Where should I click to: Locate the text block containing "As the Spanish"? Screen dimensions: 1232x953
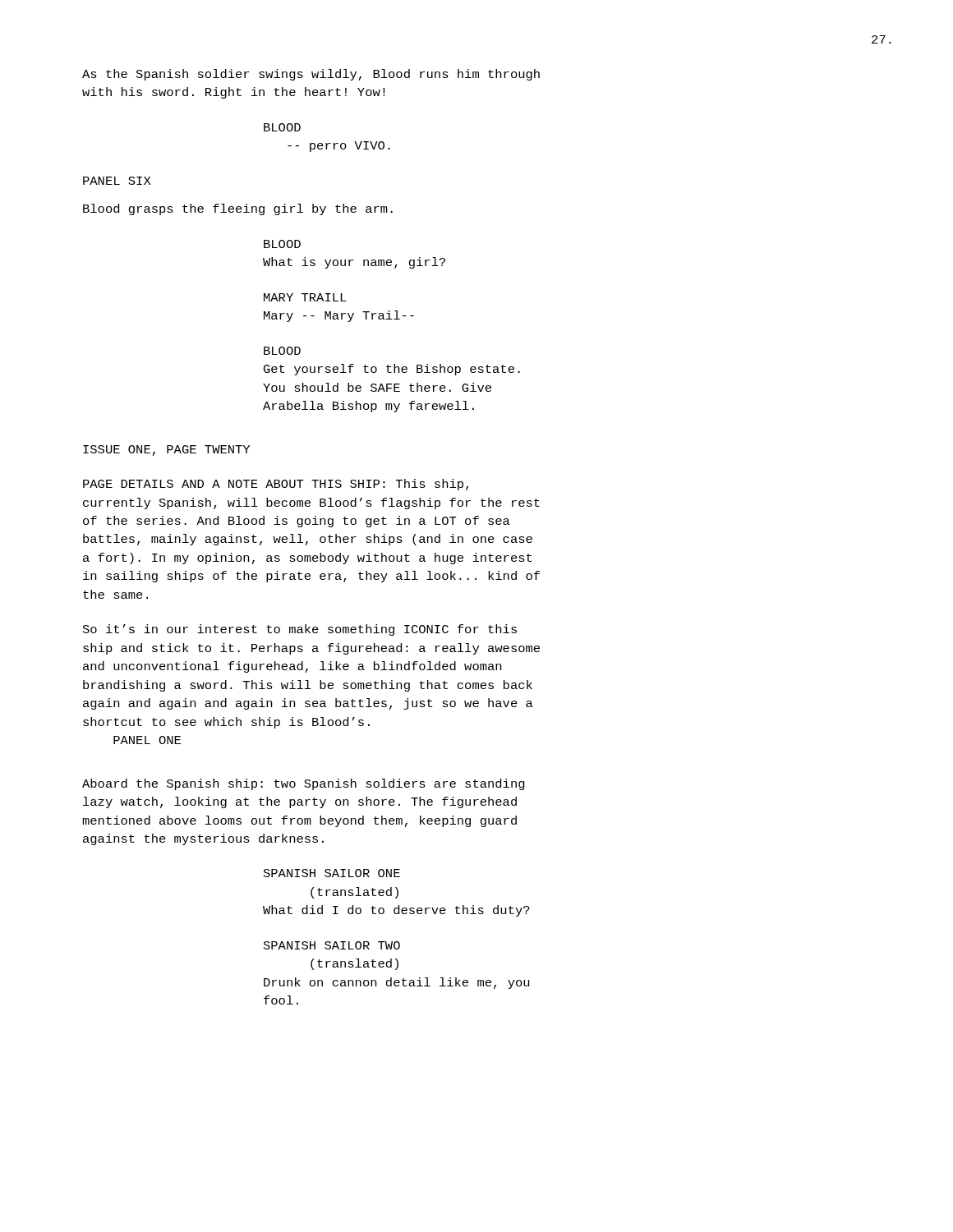pyautogui.click(x=311, y=84)
